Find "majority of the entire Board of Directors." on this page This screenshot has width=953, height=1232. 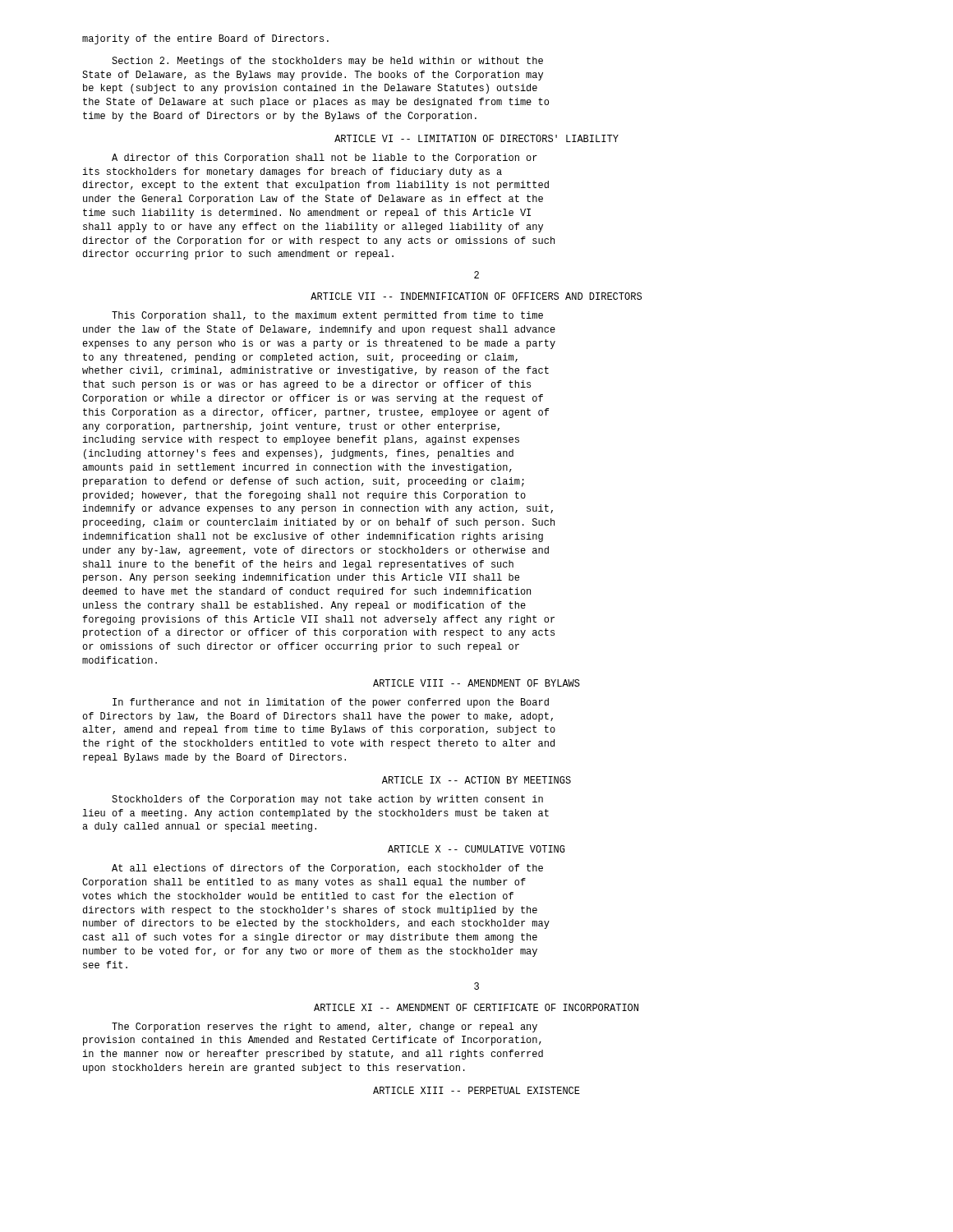coord(206,39)
